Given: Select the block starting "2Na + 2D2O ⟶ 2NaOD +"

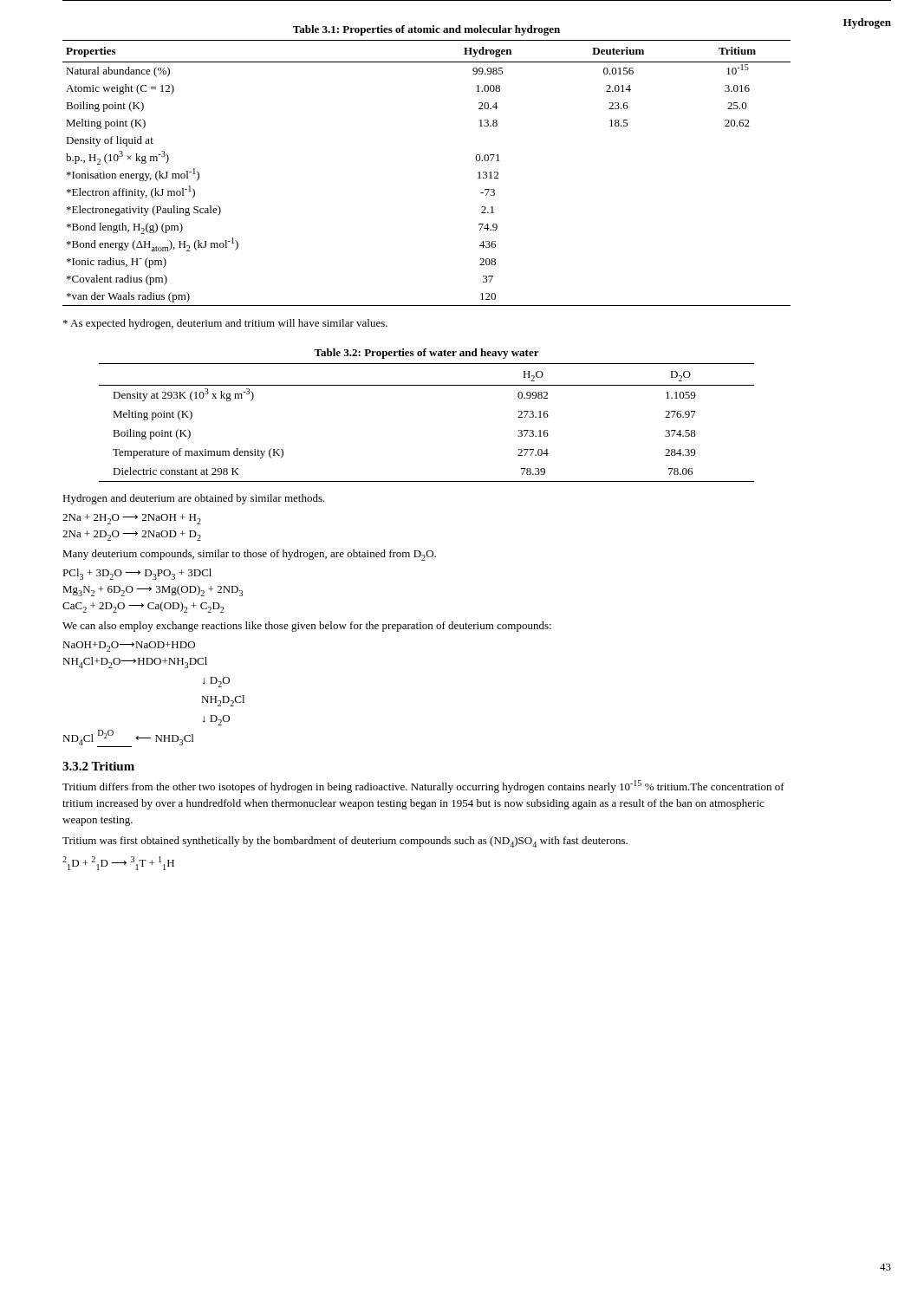Looking at the screenshot, I should pos(132,534).
